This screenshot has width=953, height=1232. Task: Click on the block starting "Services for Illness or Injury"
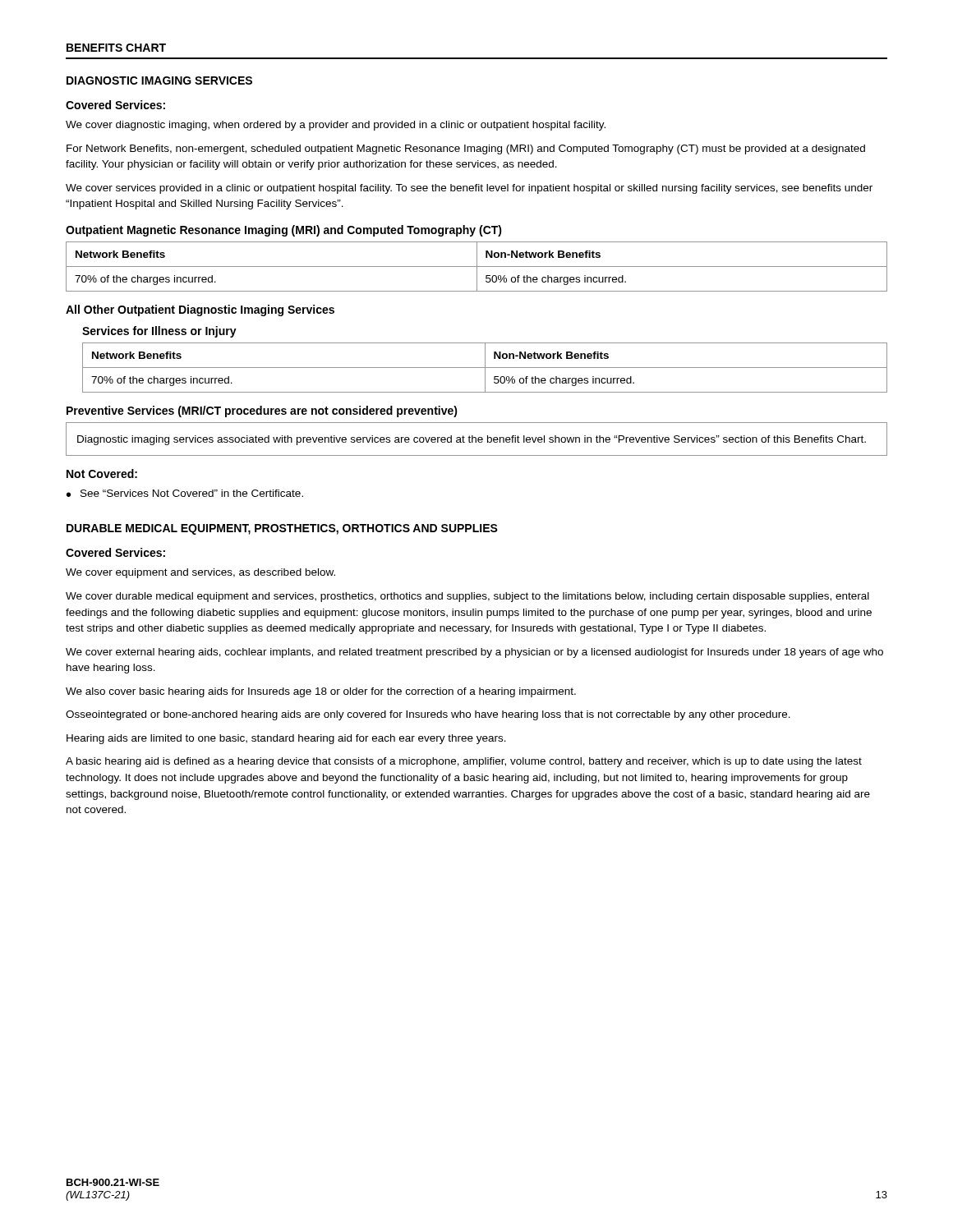(159, 331)
